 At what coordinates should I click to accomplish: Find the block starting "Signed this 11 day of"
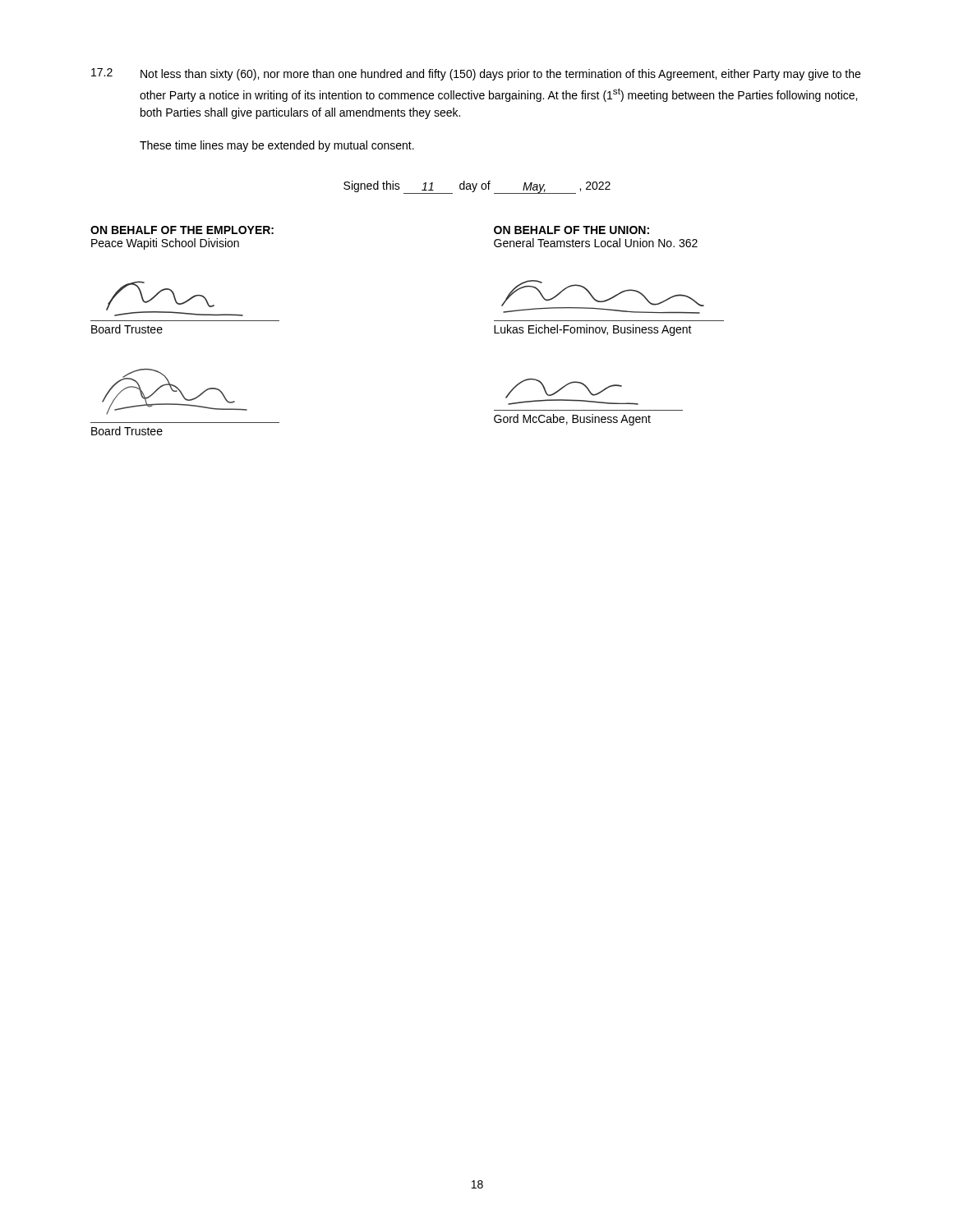coord(477,187)
